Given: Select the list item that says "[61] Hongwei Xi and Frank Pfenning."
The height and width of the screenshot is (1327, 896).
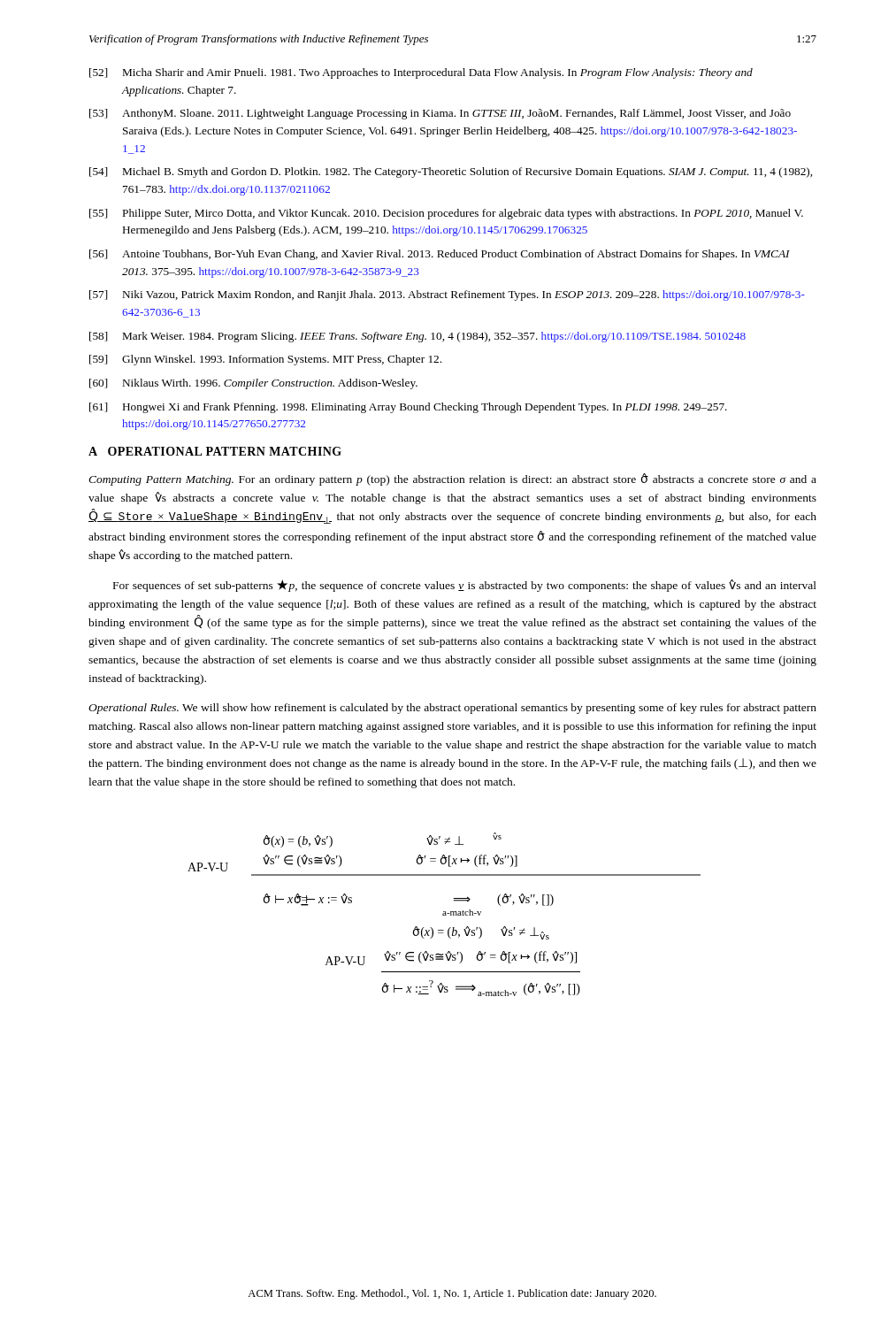Looking at the screenshot, I should [452, 415].
